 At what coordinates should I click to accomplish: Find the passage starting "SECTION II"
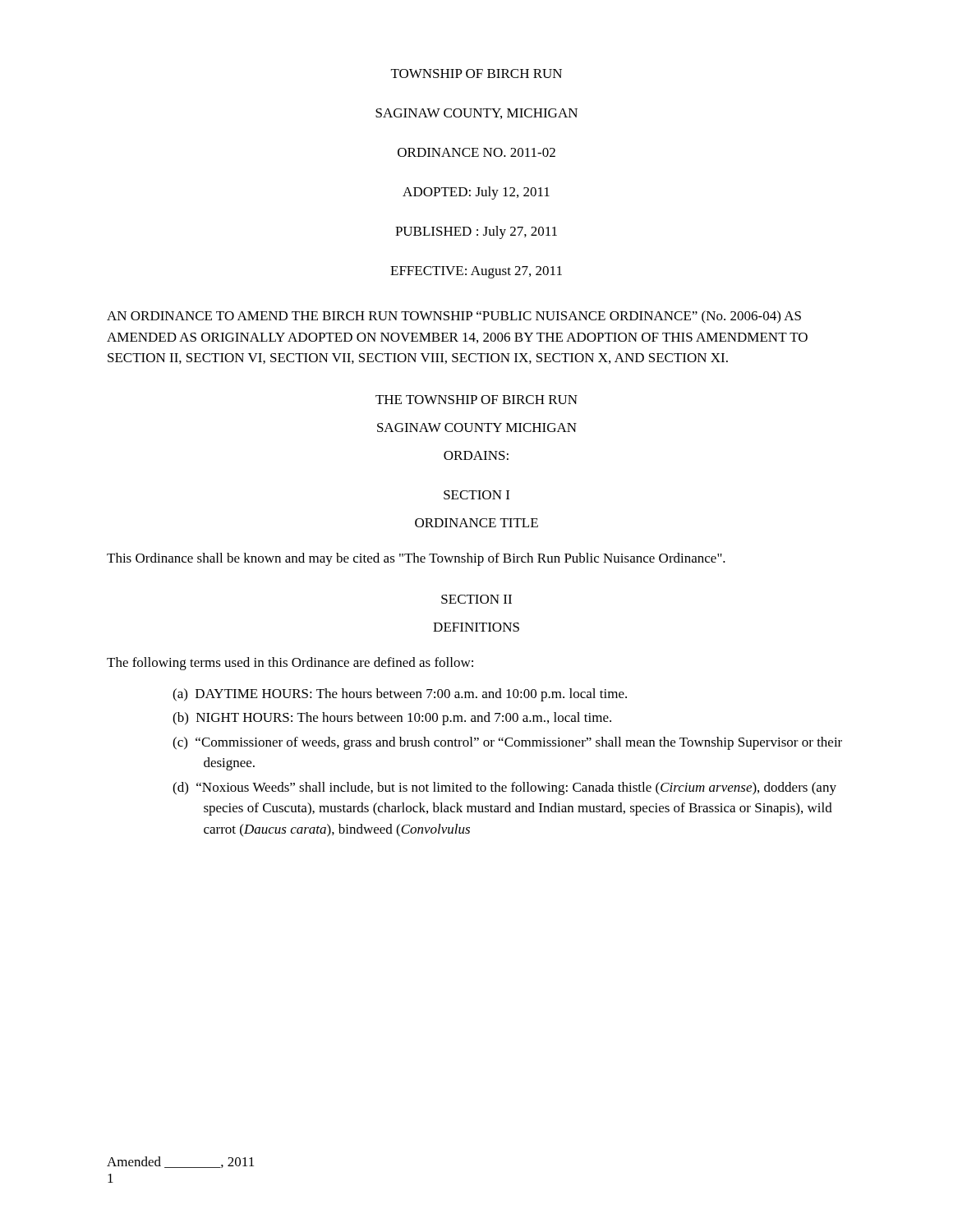coord(476,600)
